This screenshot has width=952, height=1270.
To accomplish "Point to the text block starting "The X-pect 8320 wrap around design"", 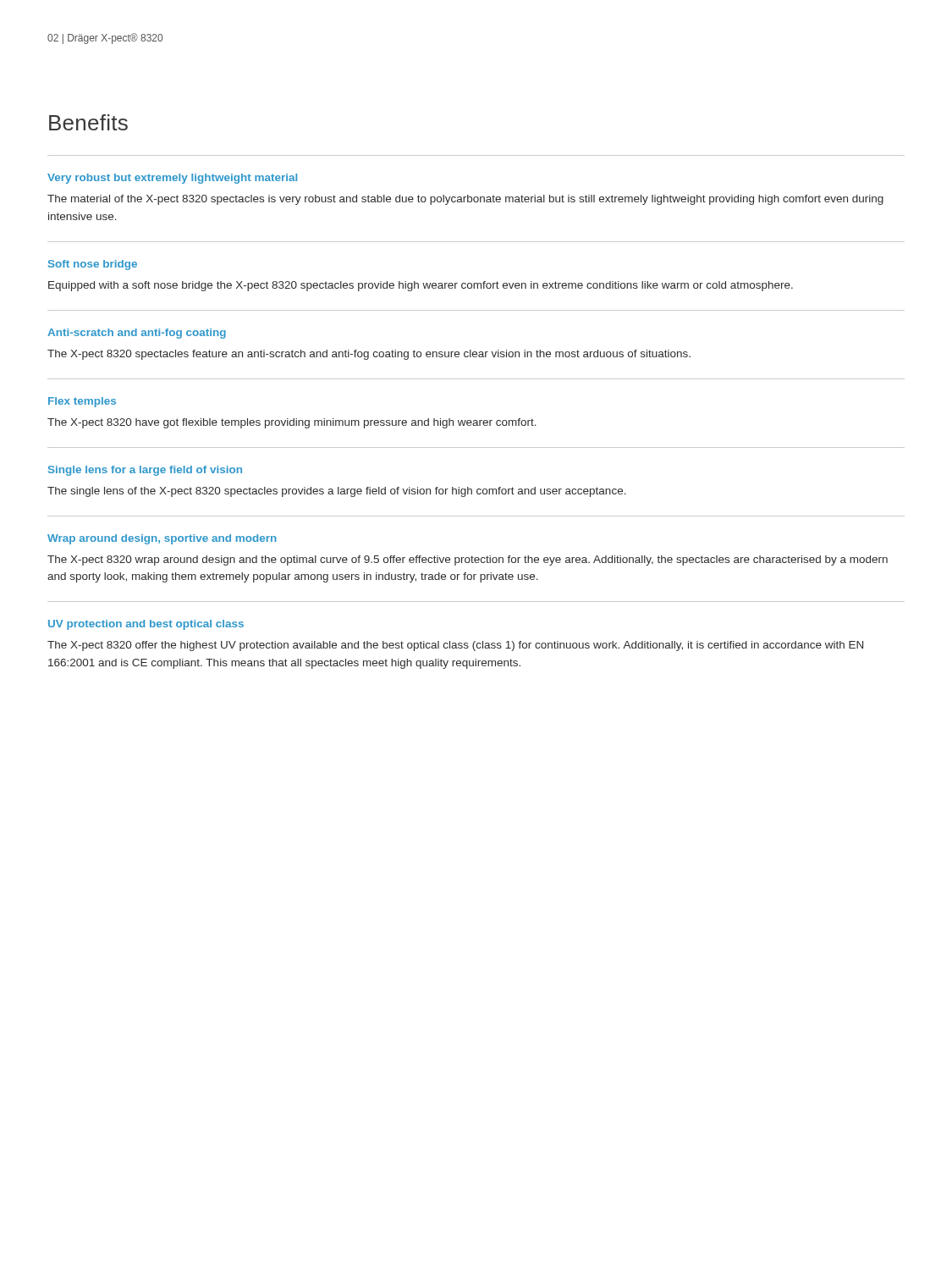I will pyautogui.click(x=468, y=568).
